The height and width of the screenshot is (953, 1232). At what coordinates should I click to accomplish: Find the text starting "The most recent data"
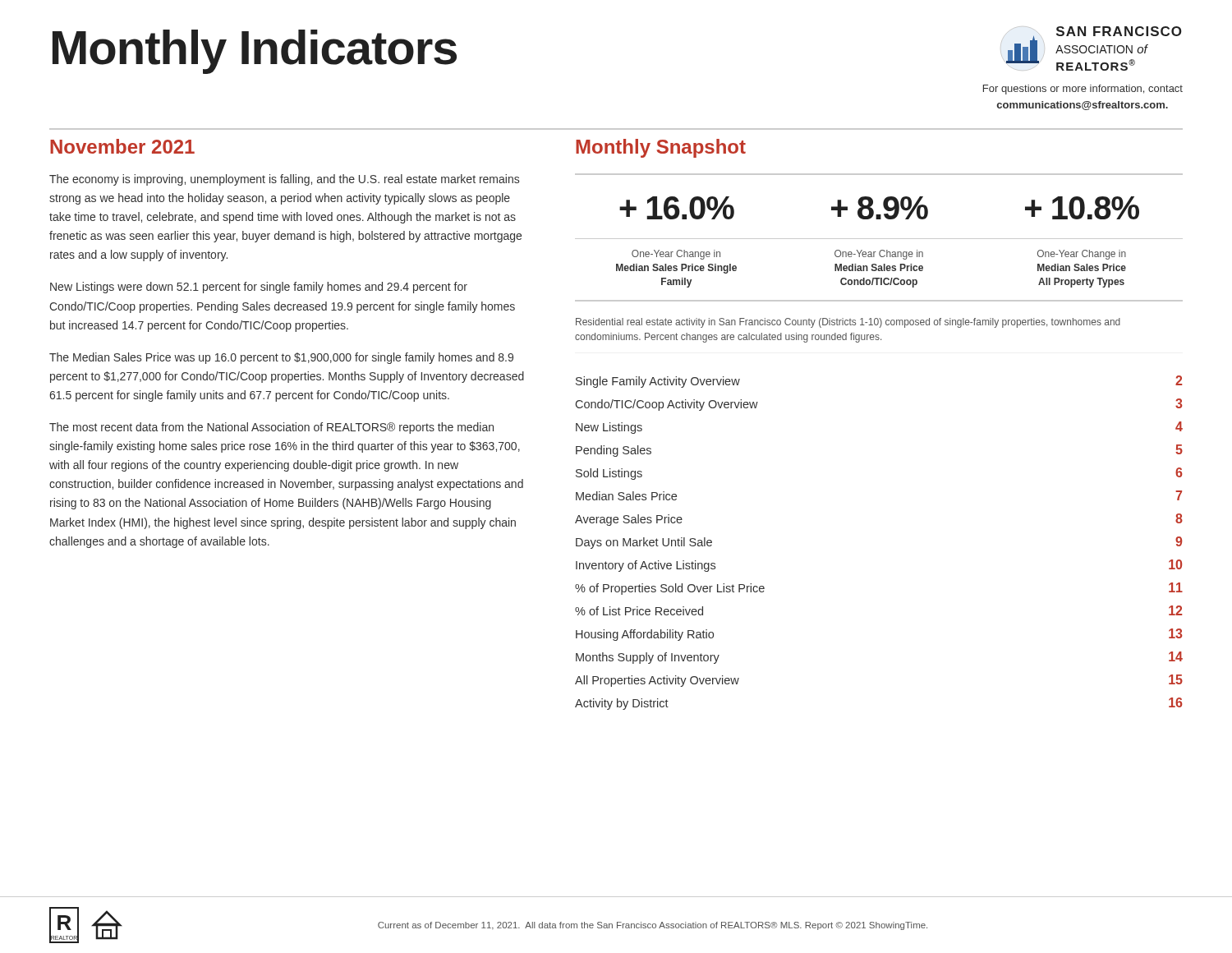[286, 484]
